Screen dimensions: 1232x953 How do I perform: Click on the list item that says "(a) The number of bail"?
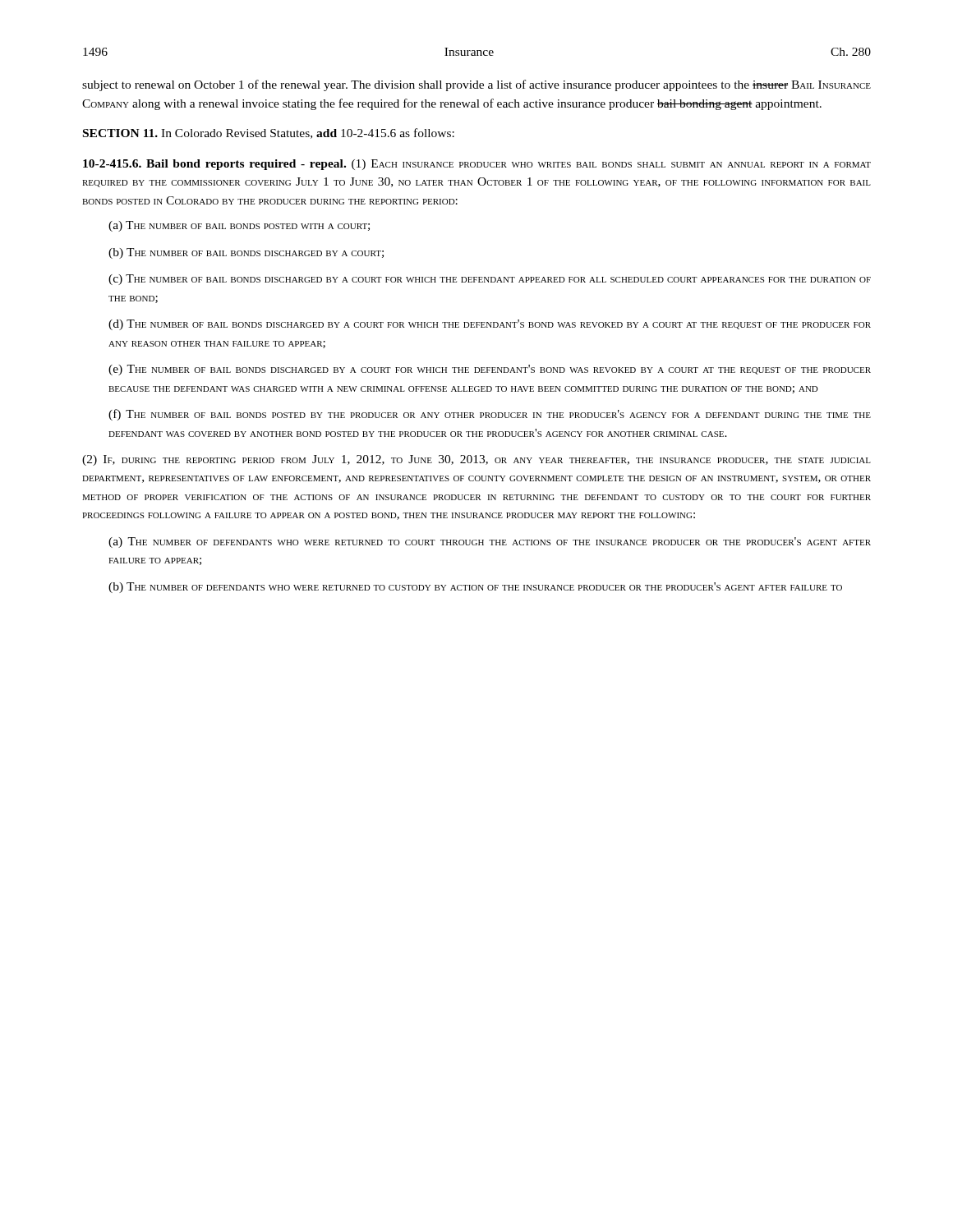(240, 225)
